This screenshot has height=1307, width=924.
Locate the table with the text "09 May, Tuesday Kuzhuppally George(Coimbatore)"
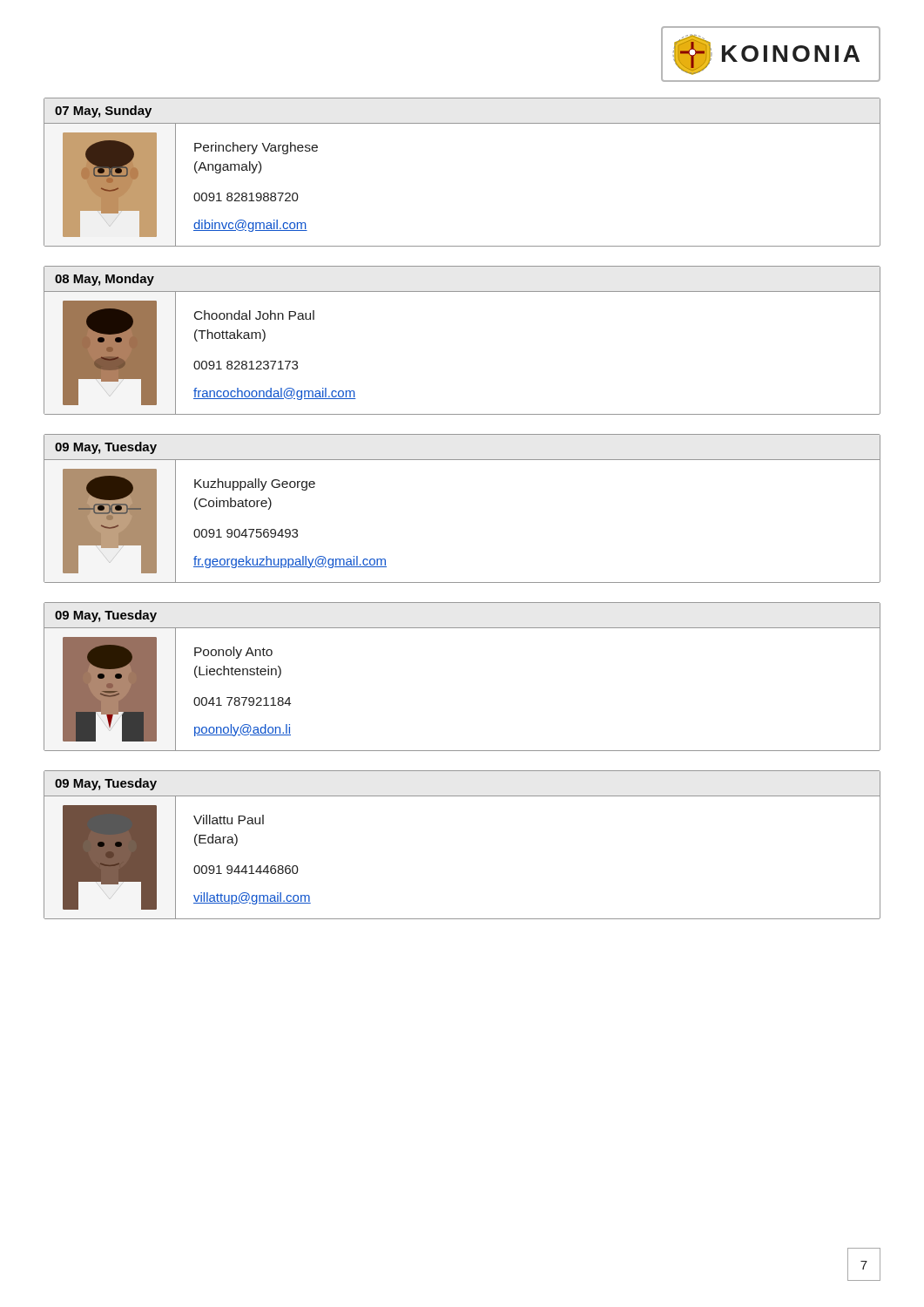pyautogui.click(x=462, y=508)
